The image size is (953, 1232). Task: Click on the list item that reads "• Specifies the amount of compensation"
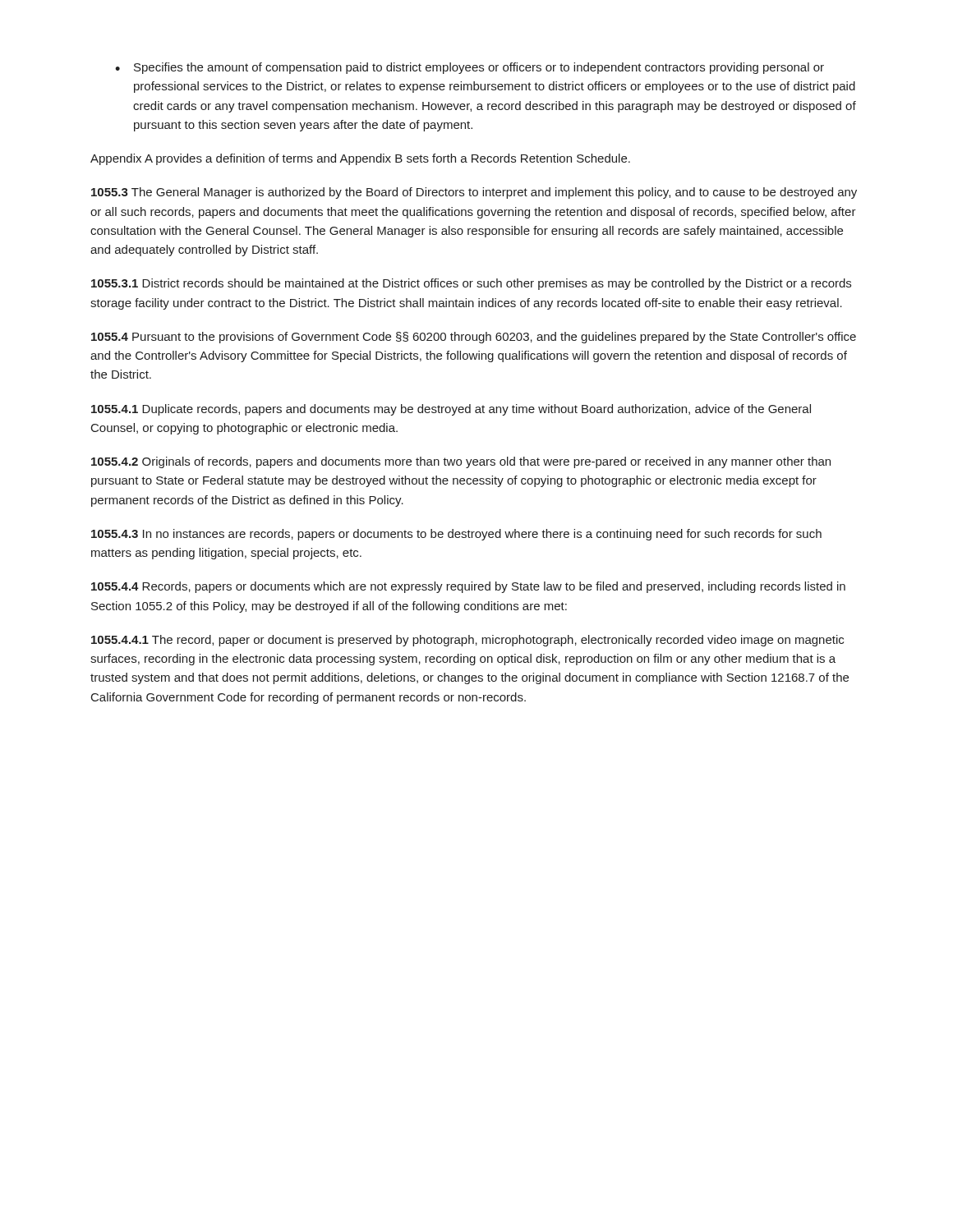489,96
